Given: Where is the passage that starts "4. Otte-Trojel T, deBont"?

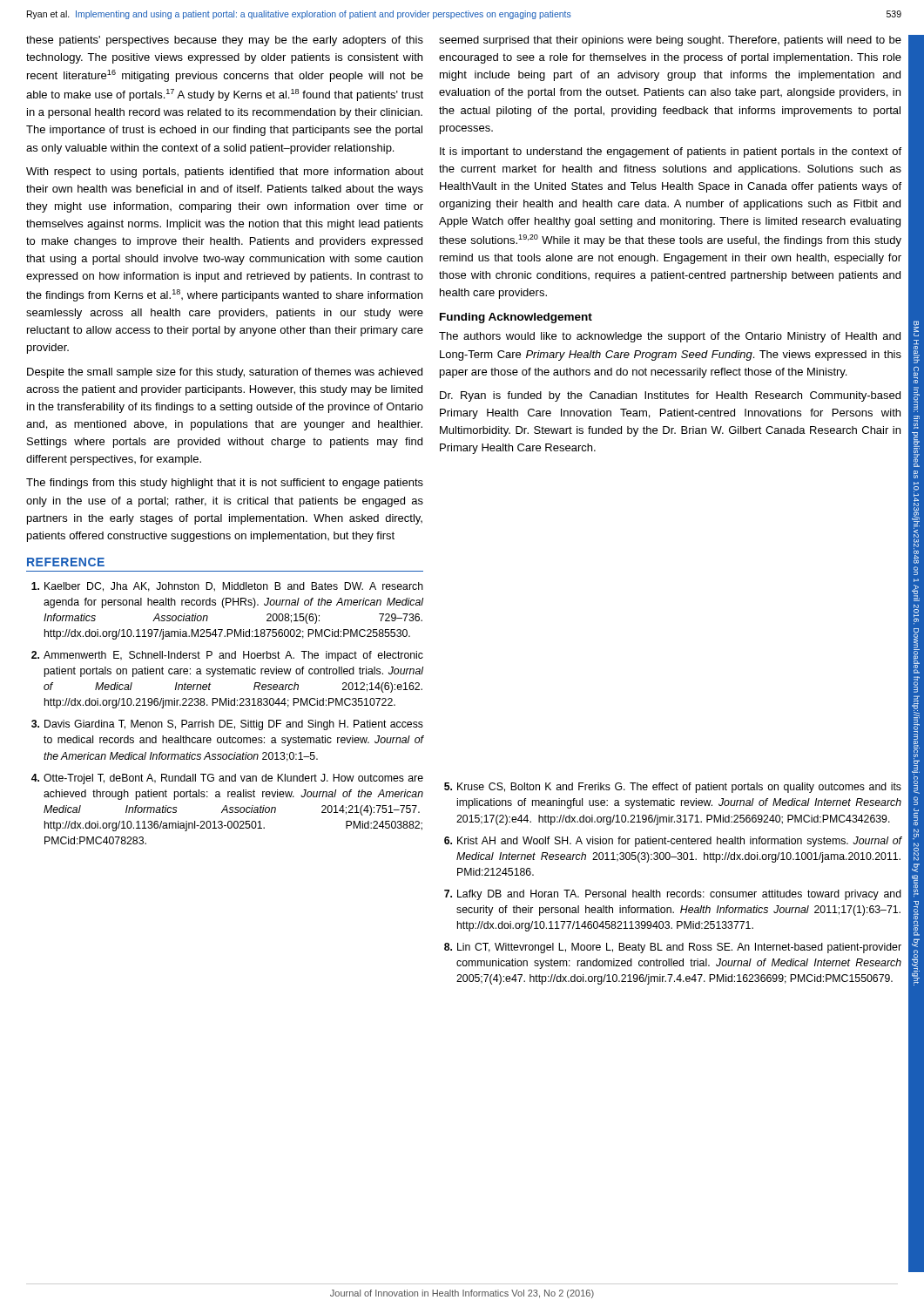Looking at the screenshot, I should pyautogui.click(x=225, y=809).
